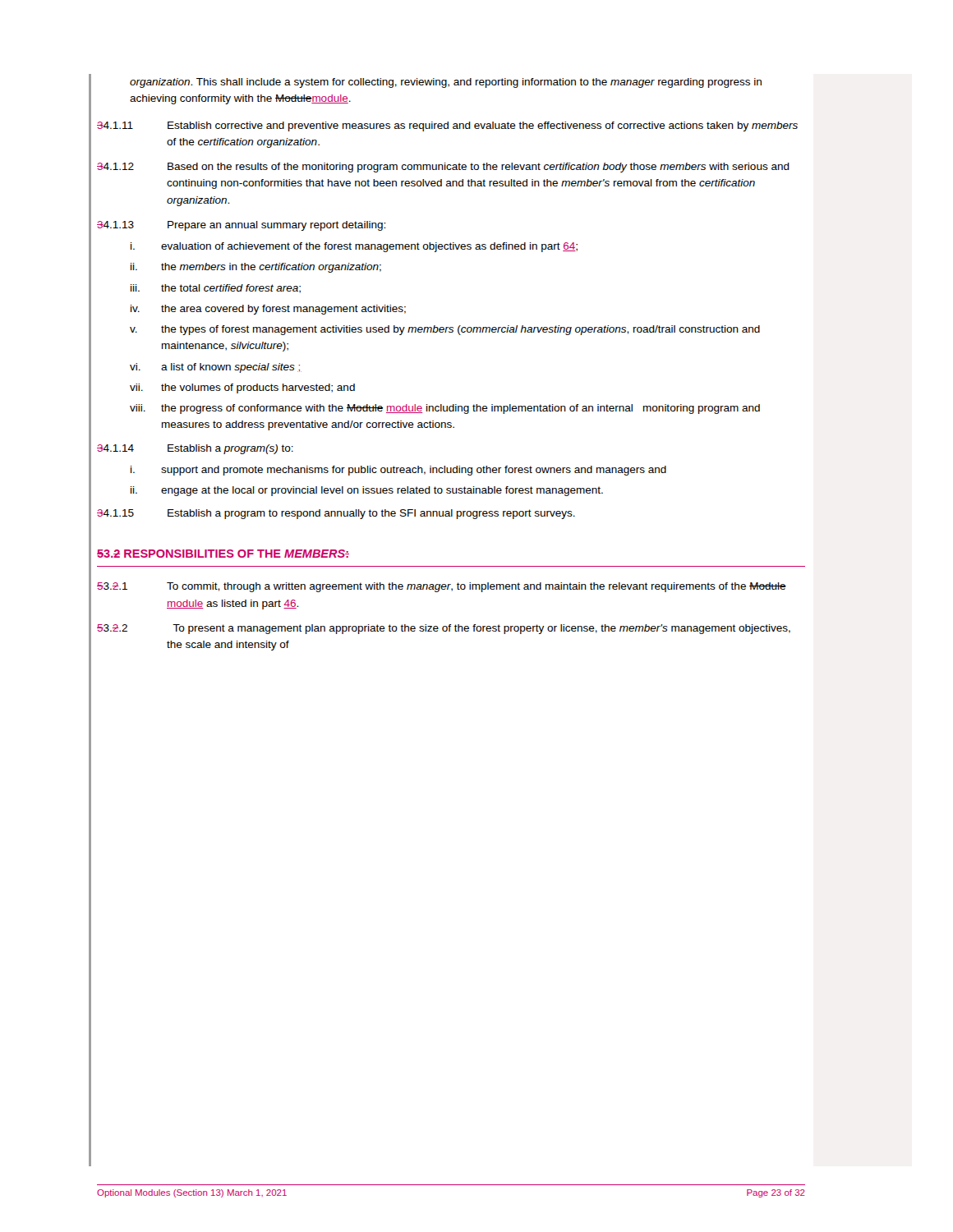Click on the list item that reads "34.1.13 Prepare an"
The height and width of the screenshot is (1232, 953).
[241, 226]
